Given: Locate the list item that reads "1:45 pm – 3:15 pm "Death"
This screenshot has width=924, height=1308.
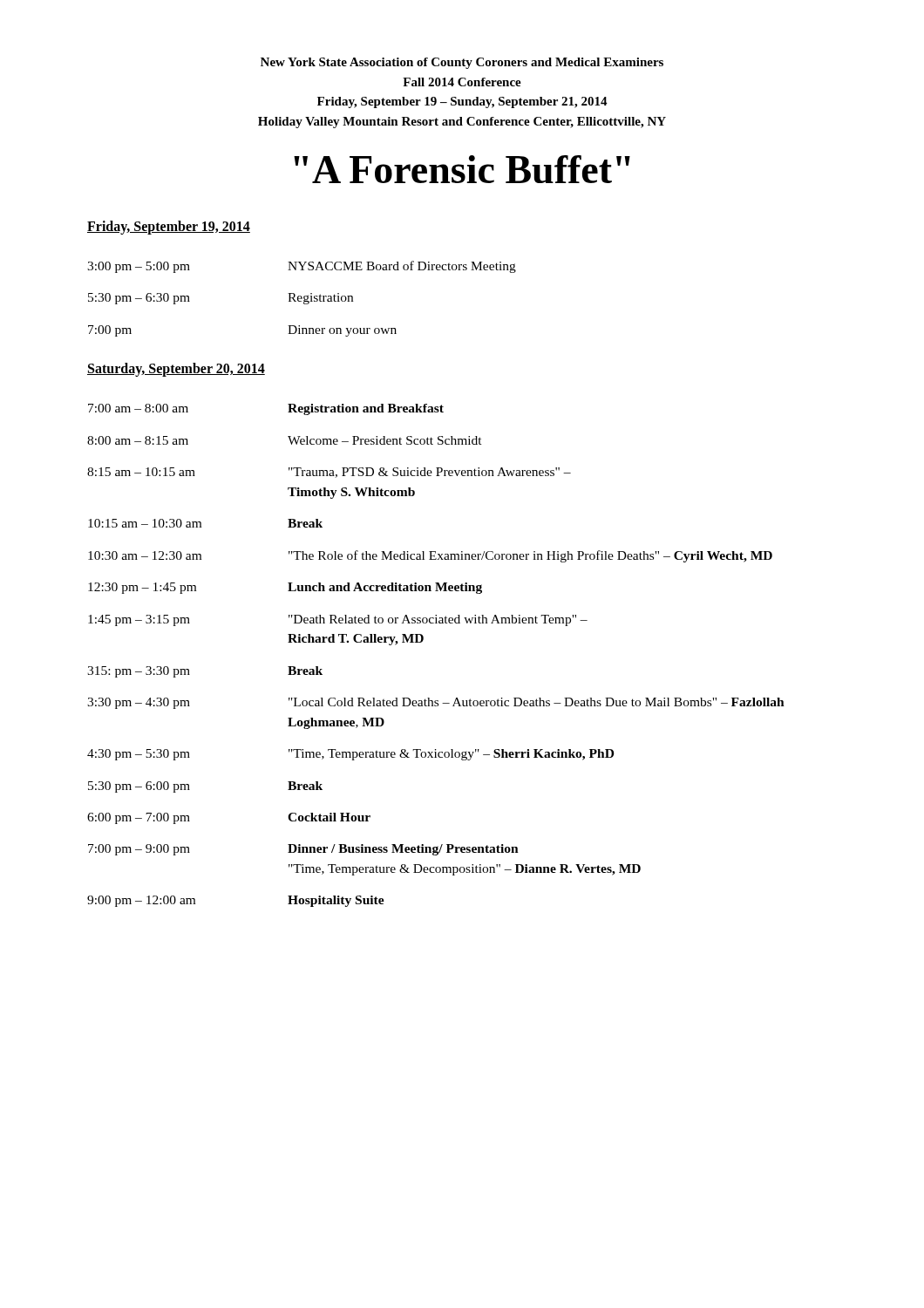Looking at the screenshot, I should point(462,629).
